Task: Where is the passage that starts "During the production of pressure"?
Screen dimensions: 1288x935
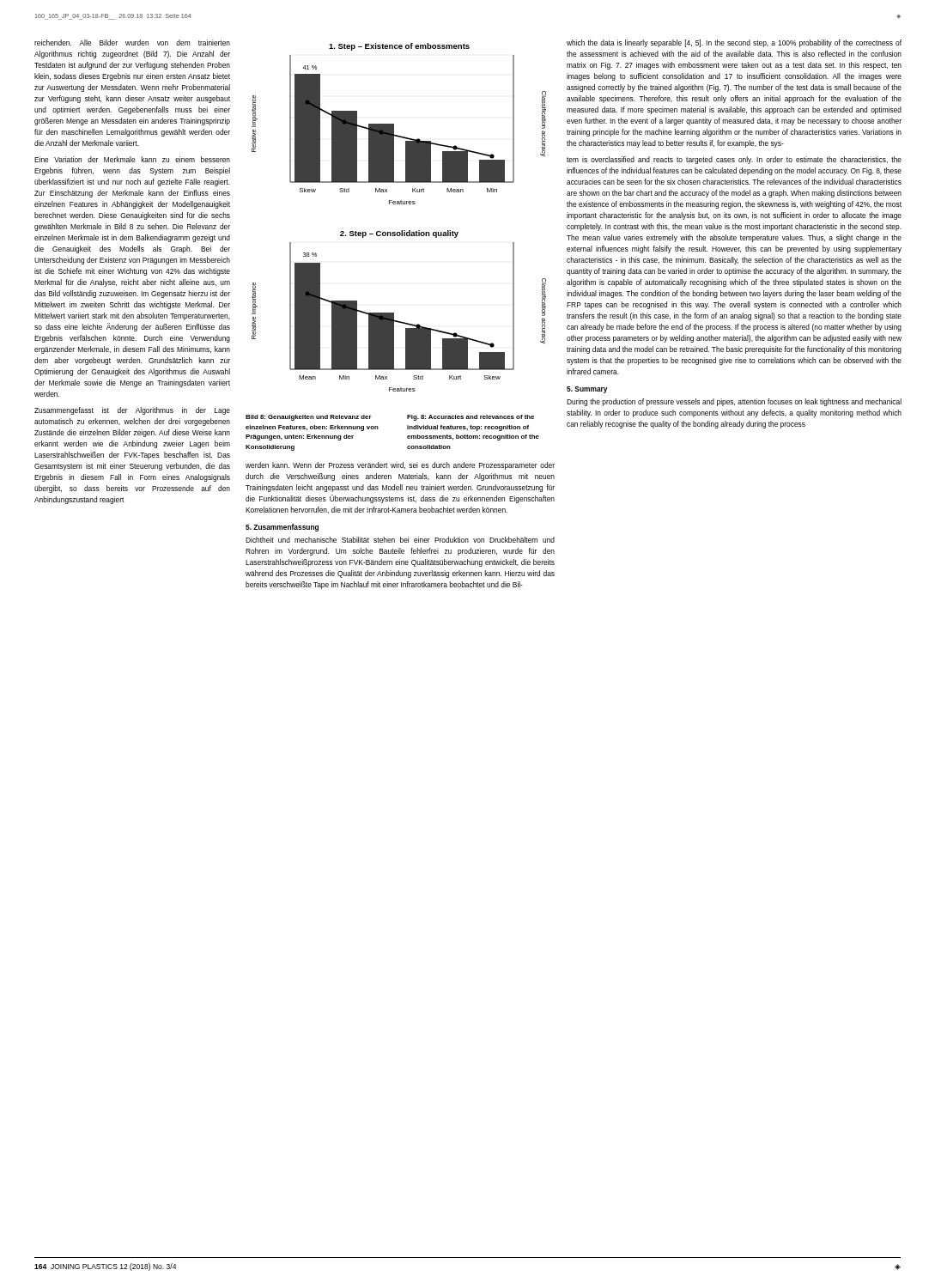Action: [734, 413]
